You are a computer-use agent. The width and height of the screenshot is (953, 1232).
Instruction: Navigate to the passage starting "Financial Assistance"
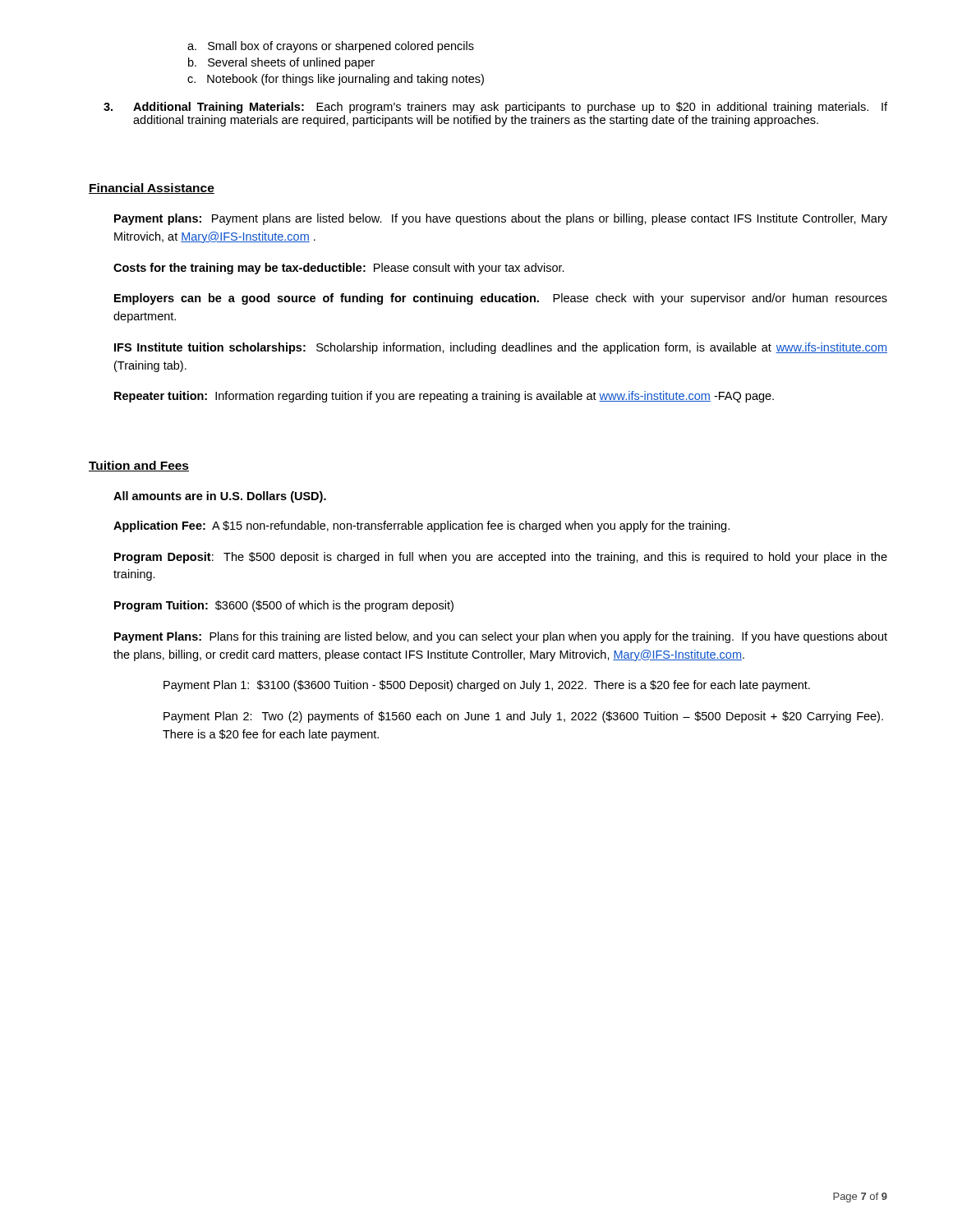click(x=151, y=188)
